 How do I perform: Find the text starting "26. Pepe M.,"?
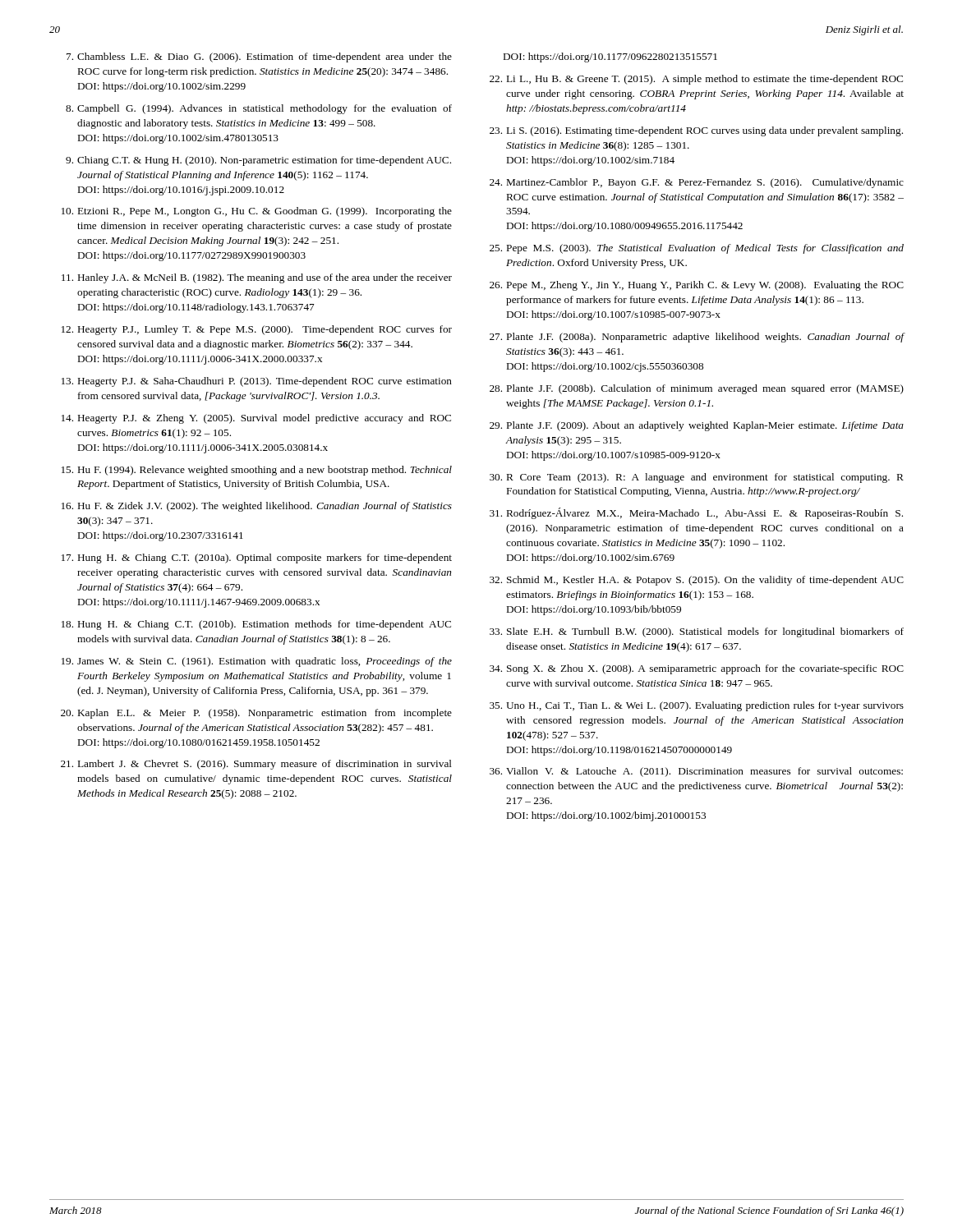tap(691, 300)
